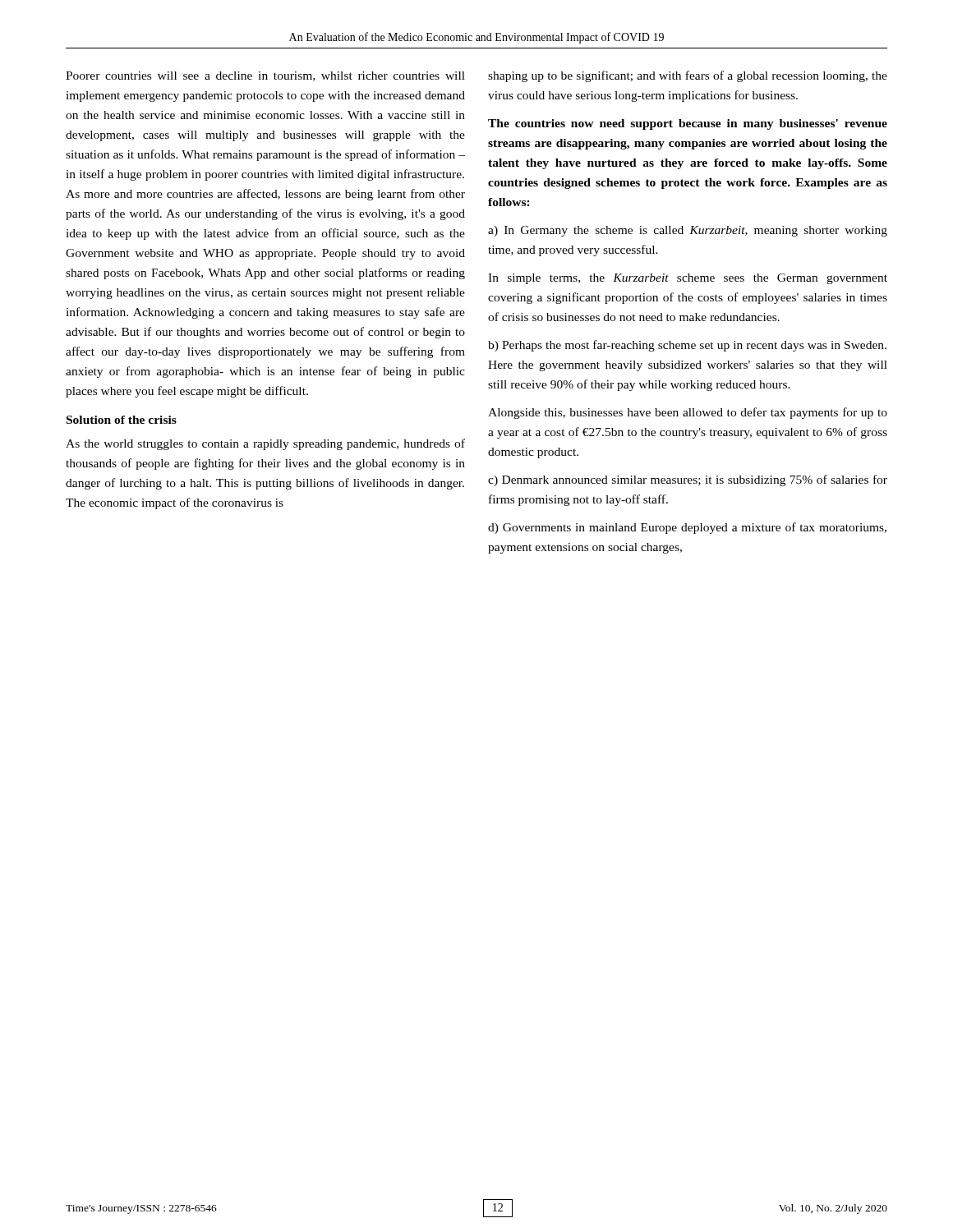Select a section header

pyautogui.click(x=121, y=419)
